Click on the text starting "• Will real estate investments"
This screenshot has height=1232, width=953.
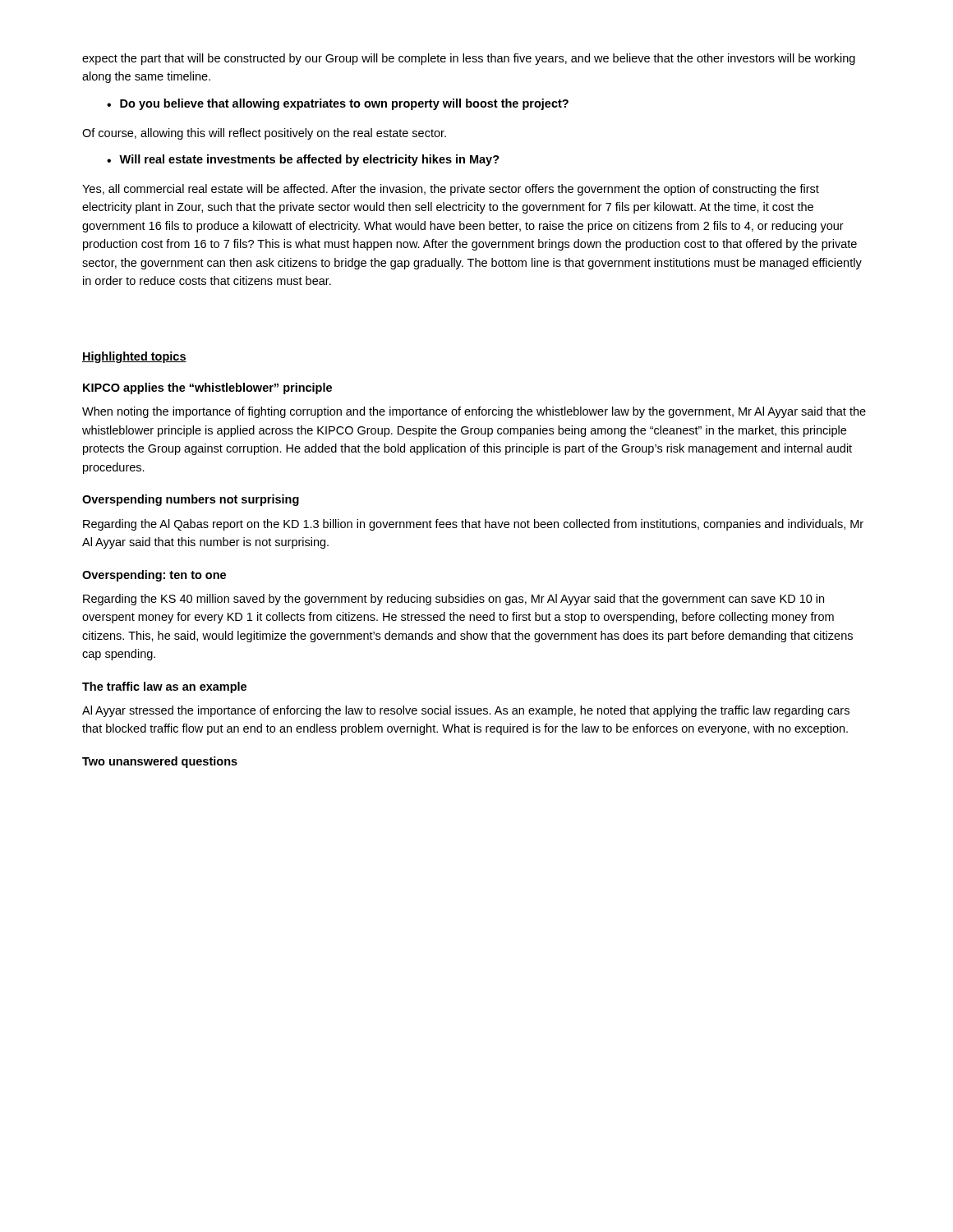[x=303, y=161]
